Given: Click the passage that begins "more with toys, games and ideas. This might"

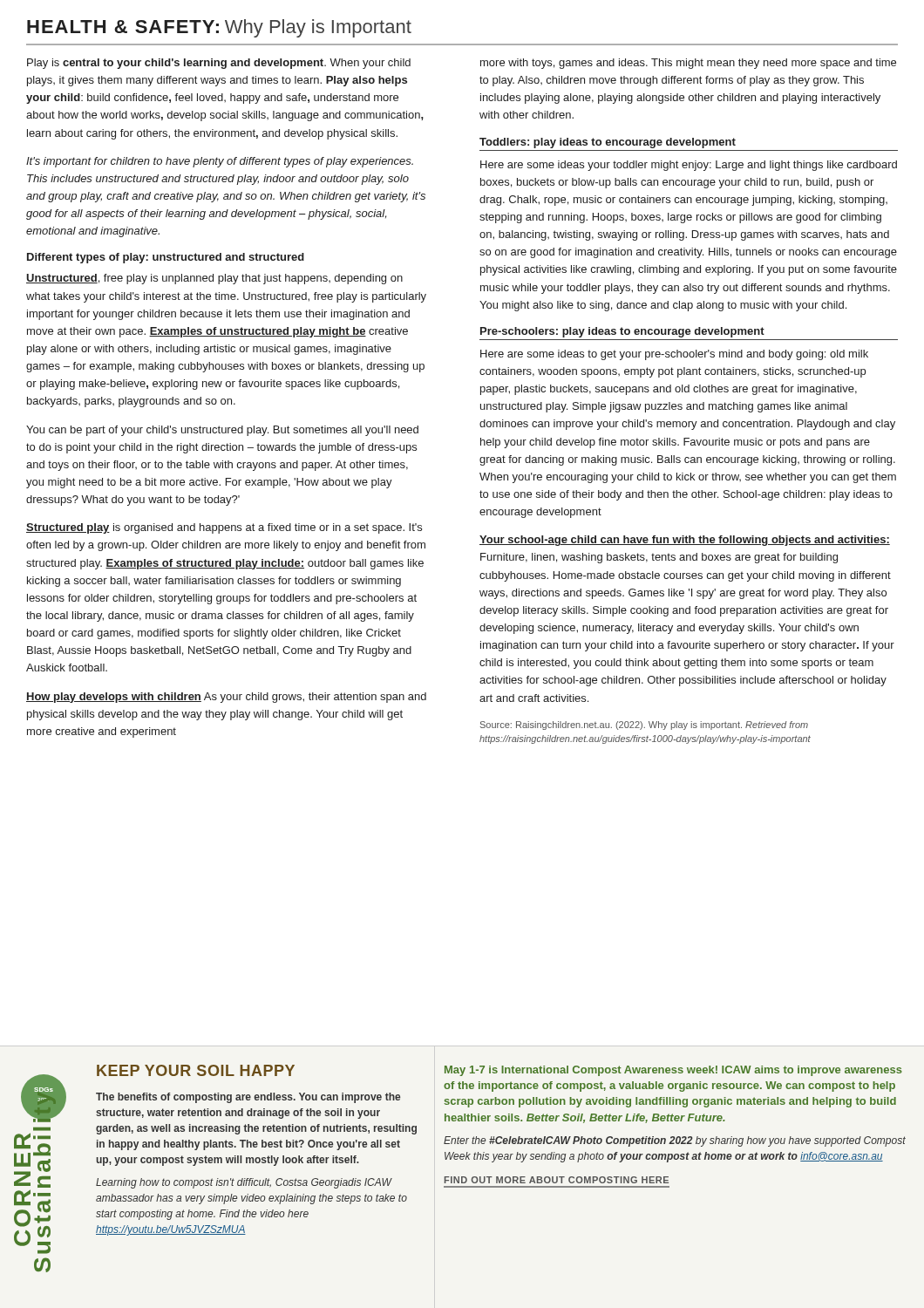Looking at the screenshot, I should (x=689, y=89).
